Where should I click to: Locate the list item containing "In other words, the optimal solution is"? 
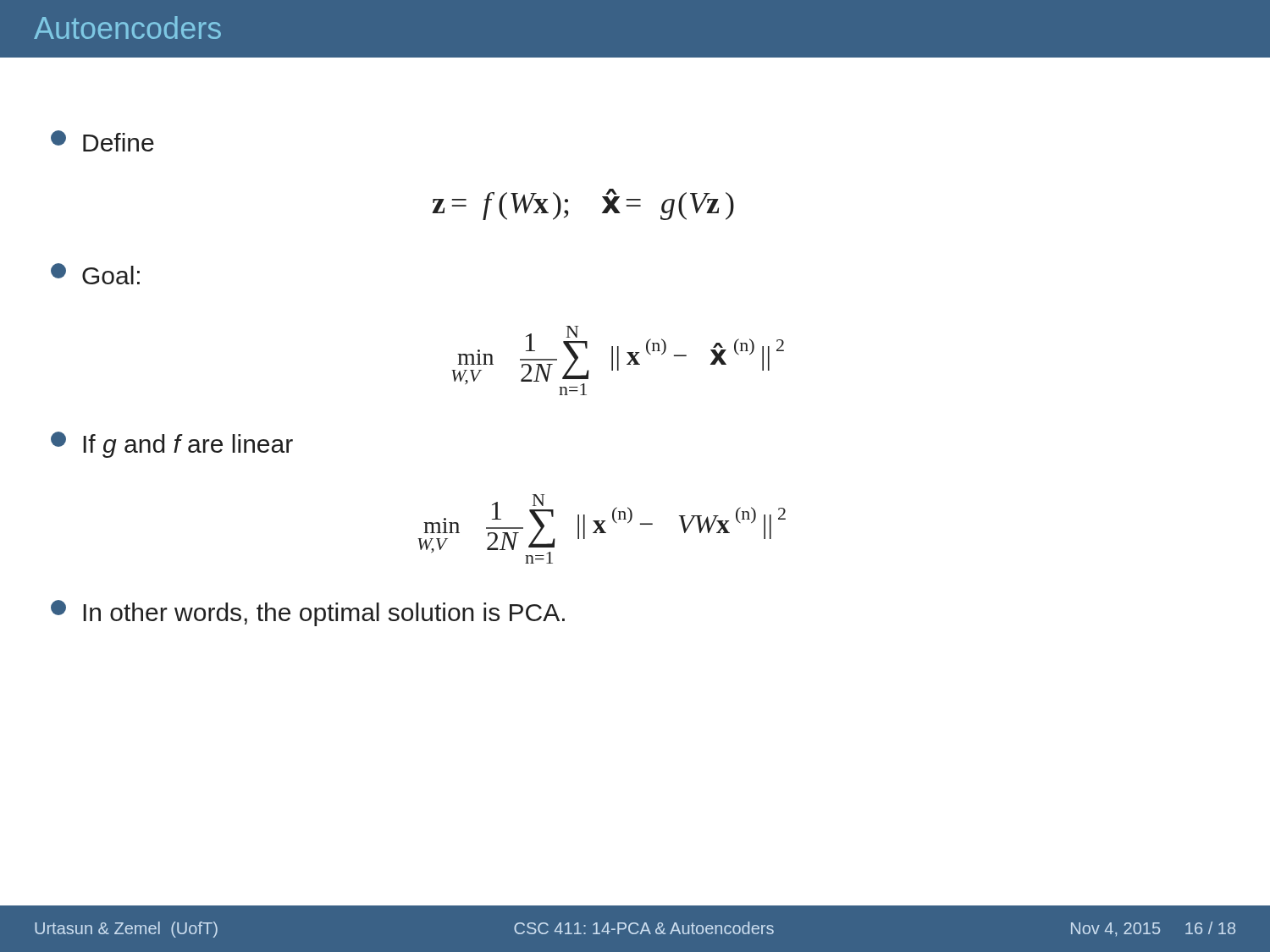coord(309,613)
